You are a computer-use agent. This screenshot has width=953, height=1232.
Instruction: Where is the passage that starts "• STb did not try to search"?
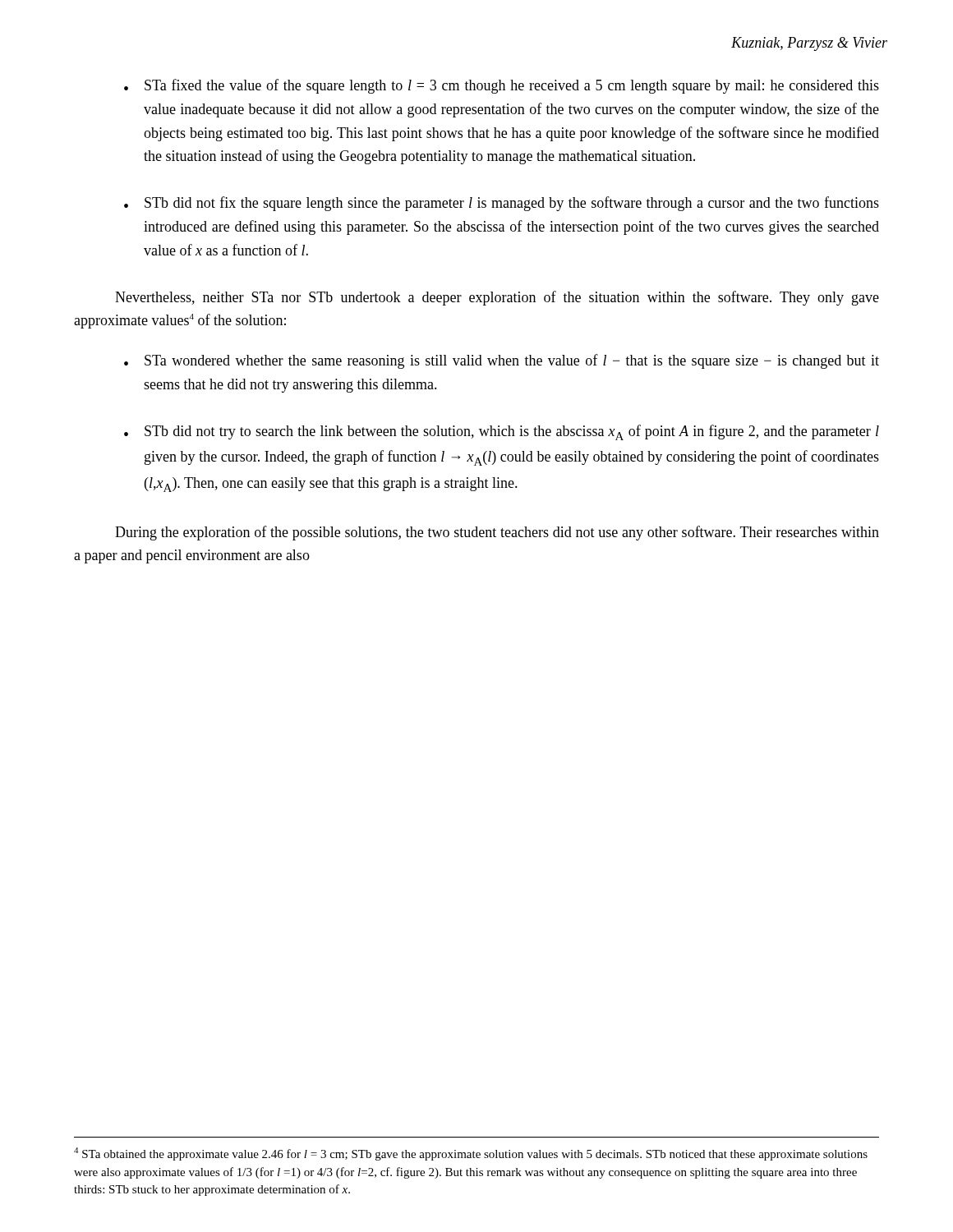pos(501,458)
